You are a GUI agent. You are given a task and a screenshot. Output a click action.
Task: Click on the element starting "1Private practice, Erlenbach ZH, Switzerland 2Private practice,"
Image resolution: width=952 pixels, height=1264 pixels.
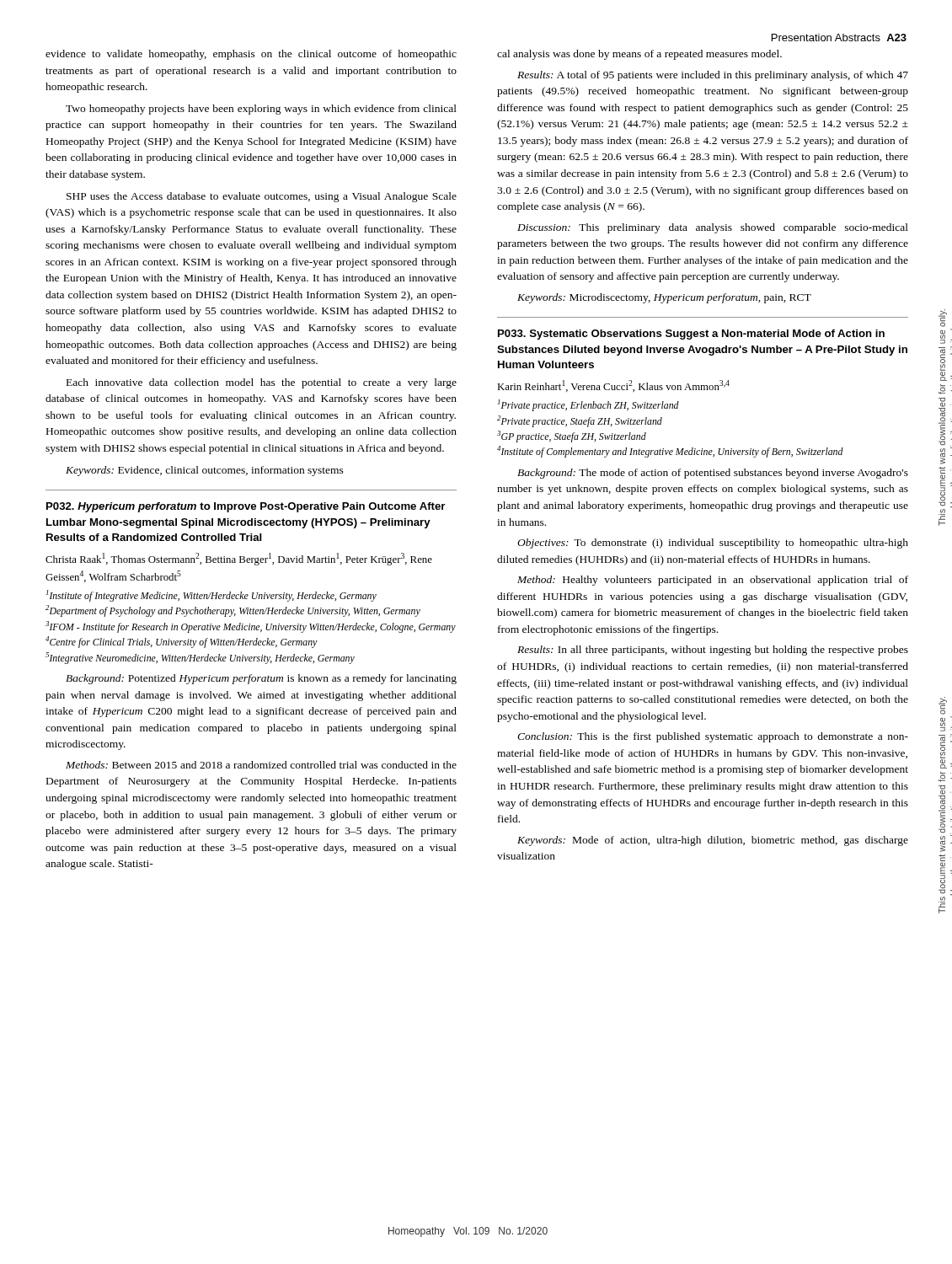670,428
